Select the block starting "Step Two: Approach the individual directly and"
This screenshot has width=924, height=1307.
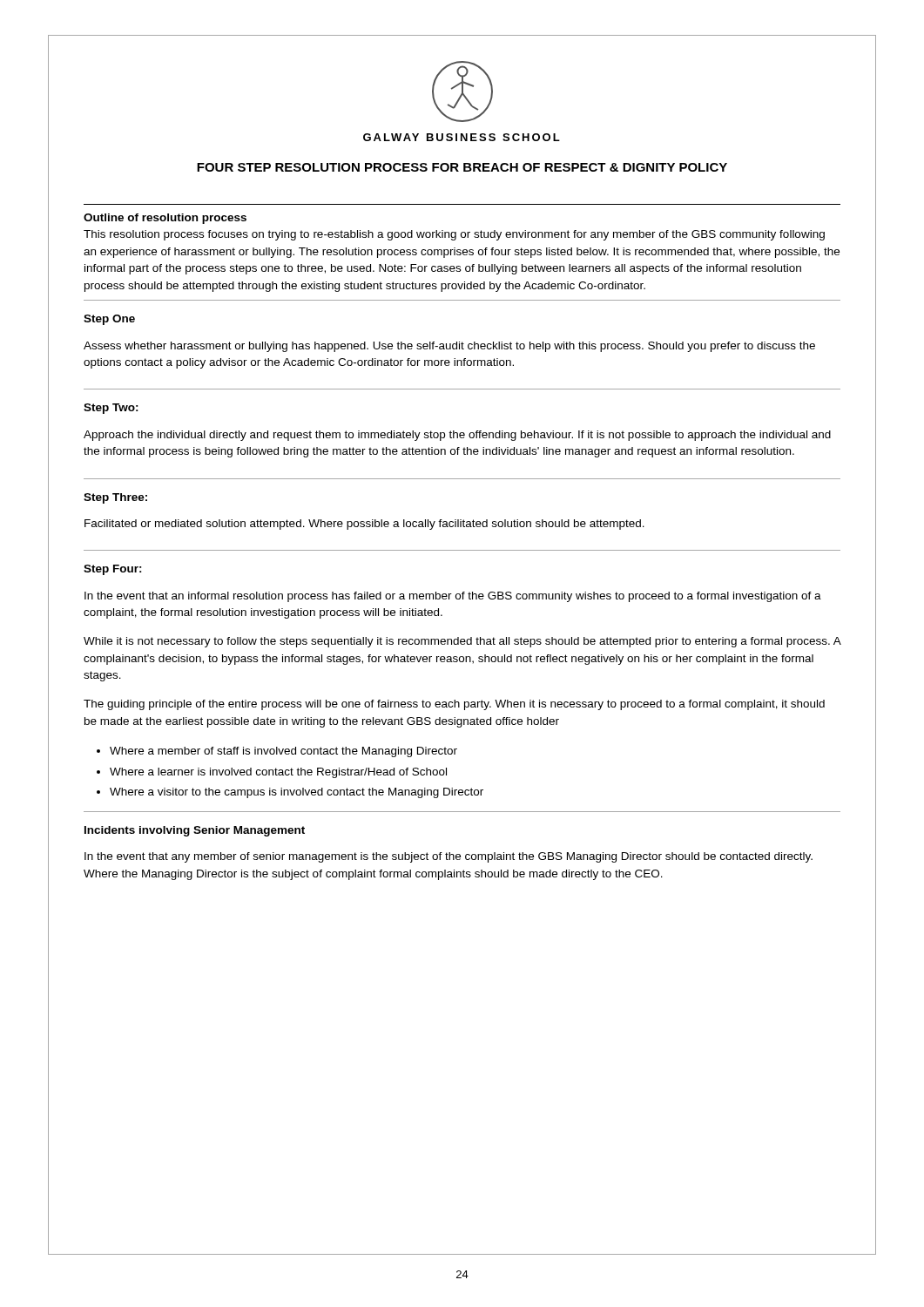point(462,428)
